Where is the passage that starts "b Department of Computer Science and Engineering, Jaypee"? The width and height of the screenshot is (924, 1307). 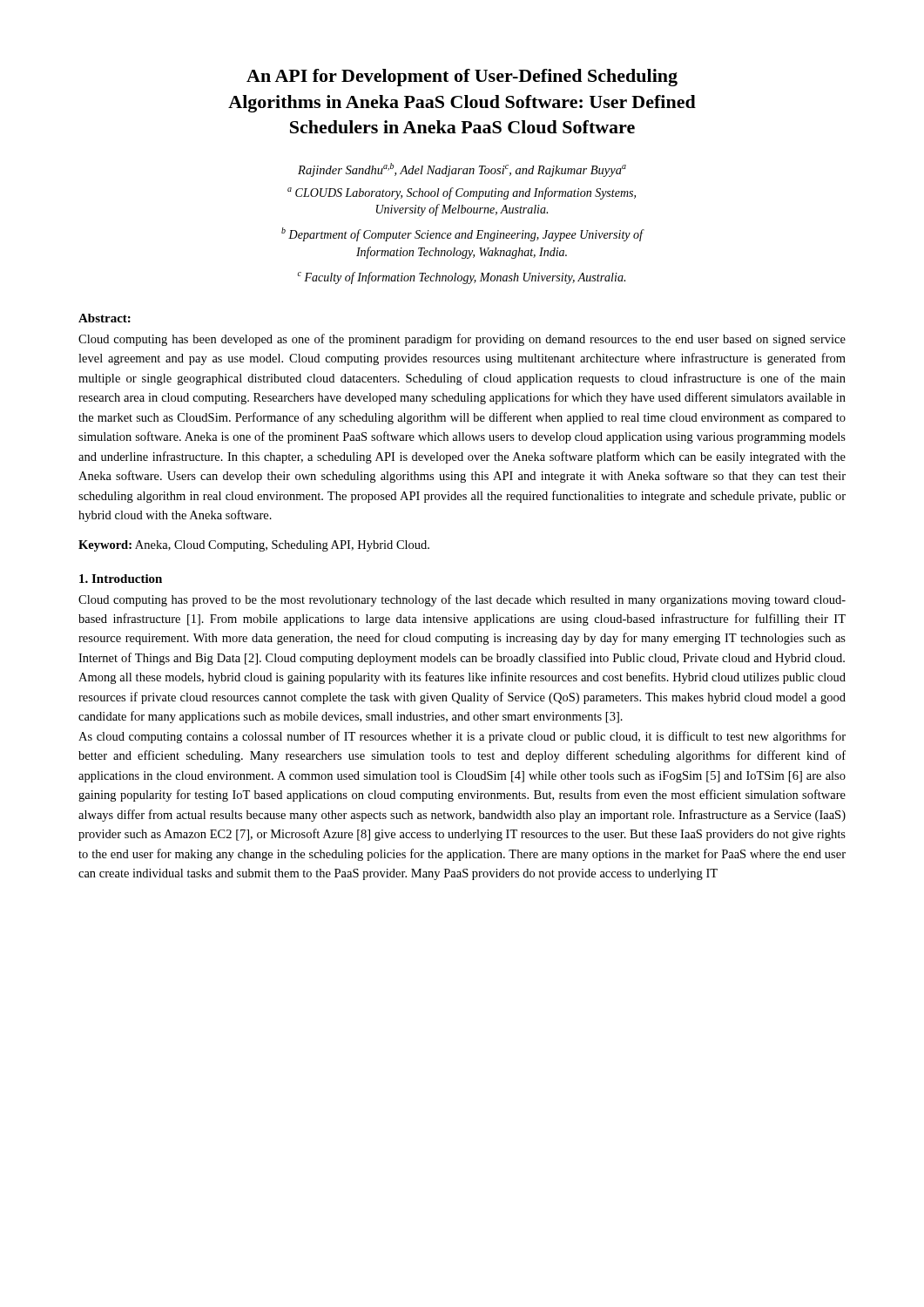tap(462, 243)
